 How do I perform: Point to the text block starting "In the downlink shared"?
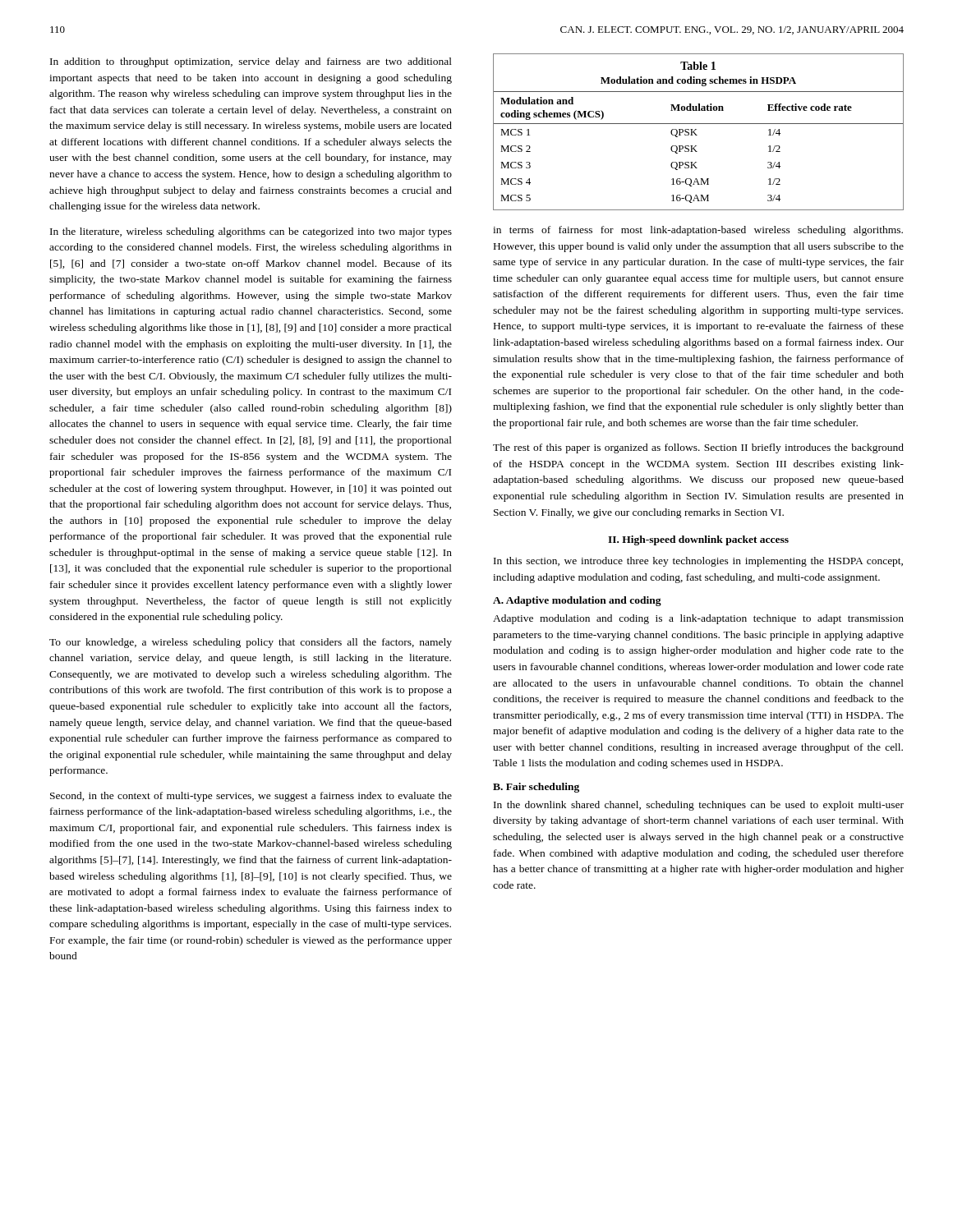(698, 845)
